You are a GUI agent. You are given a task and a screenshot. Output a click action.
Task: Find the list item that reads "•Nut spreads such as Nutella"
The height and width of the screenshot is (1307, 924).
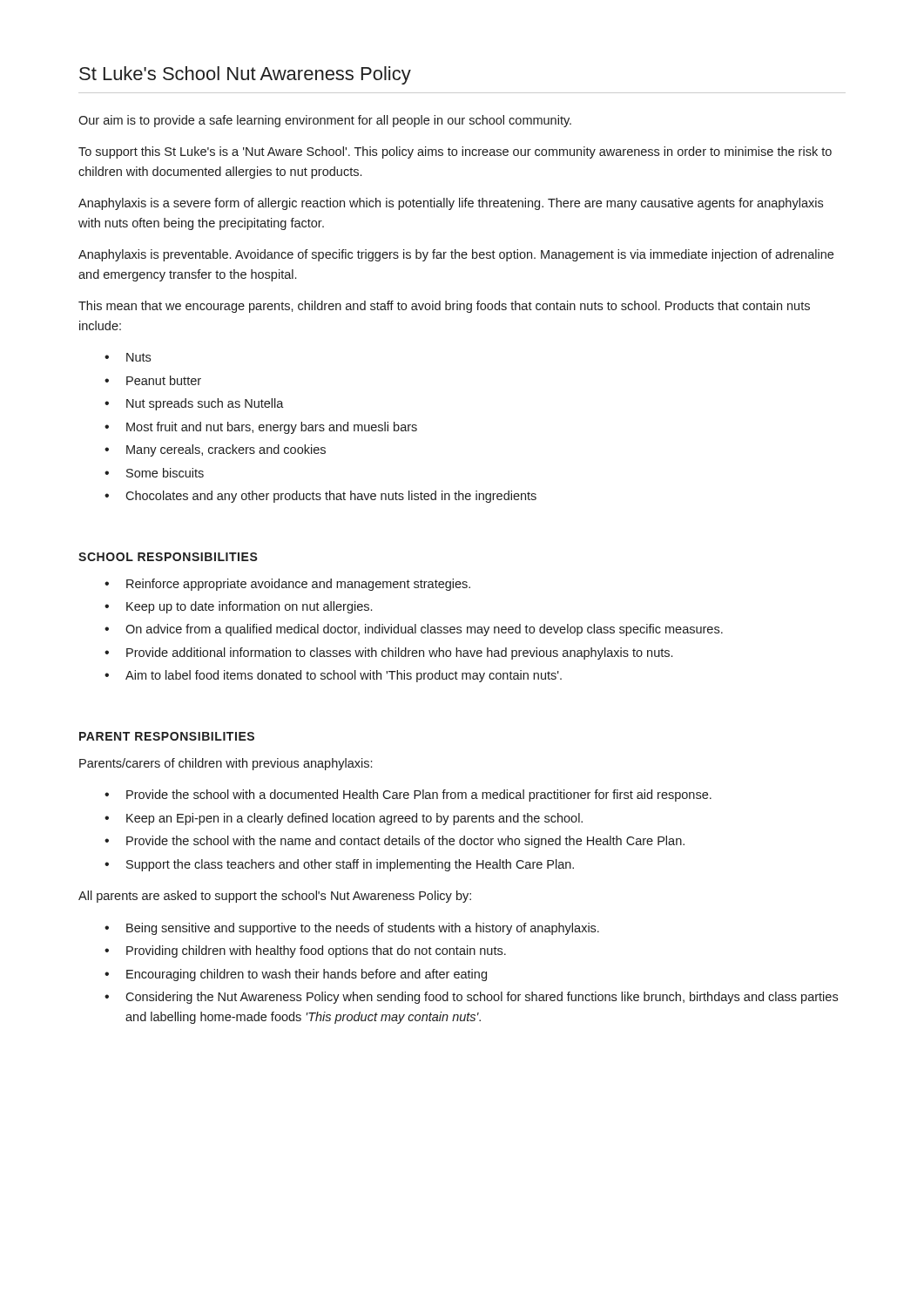coord(194,404)
